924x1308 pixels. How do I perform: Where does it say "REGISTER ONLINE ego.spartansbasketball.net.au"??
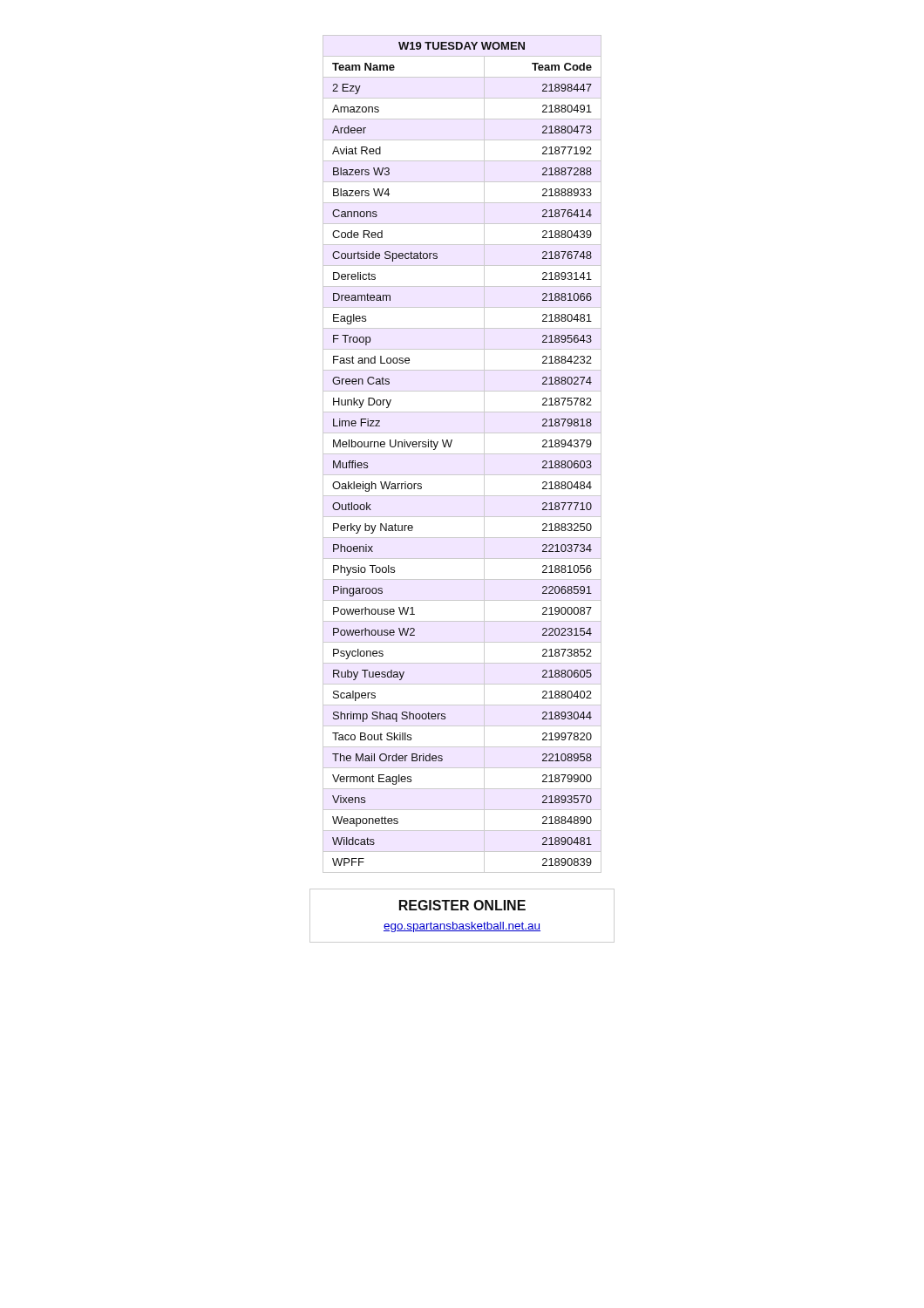[x=462, y=916]
